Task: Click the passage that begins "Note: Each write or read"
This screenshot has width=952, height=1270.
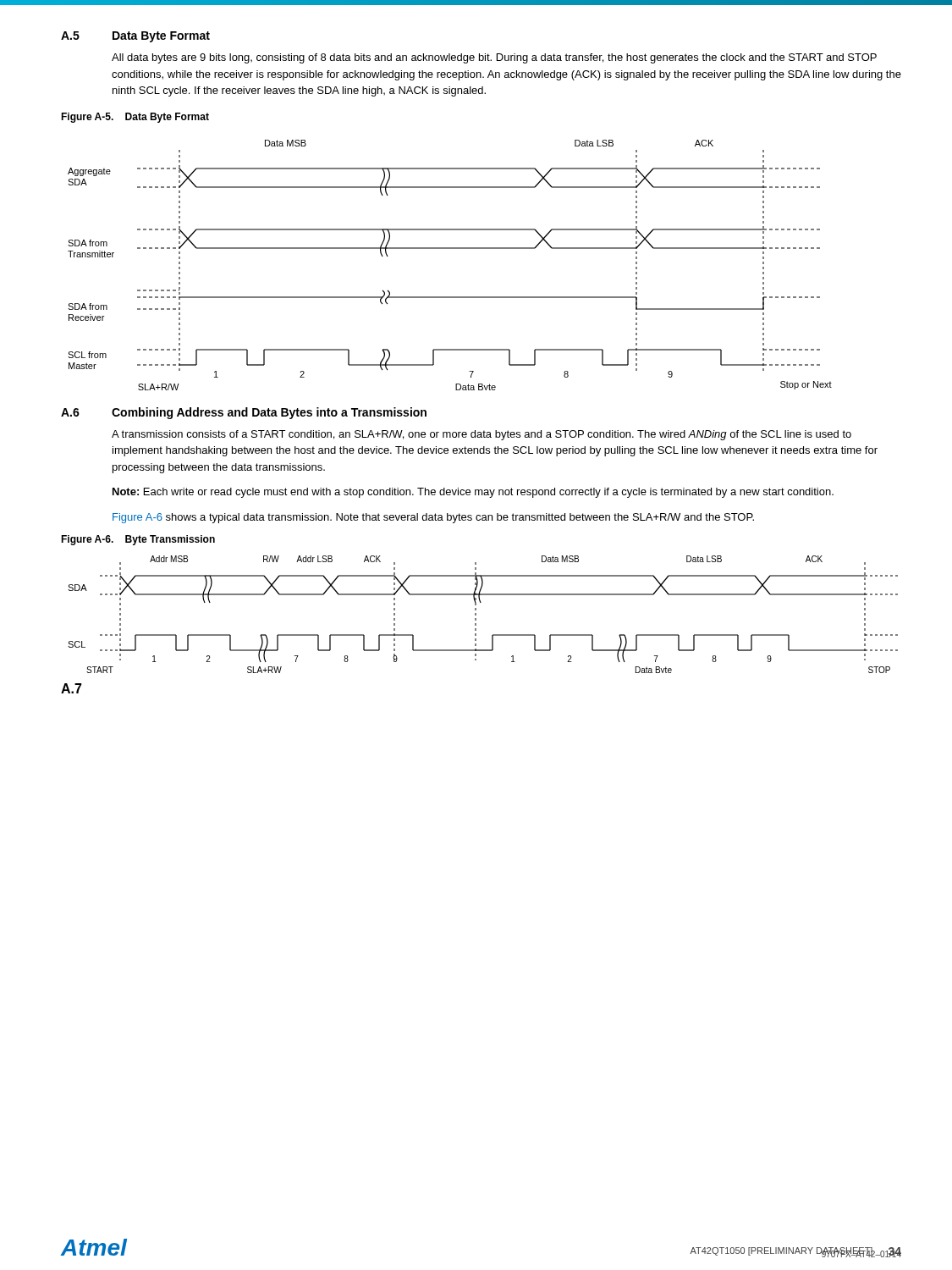Action: tap(473, 491)
